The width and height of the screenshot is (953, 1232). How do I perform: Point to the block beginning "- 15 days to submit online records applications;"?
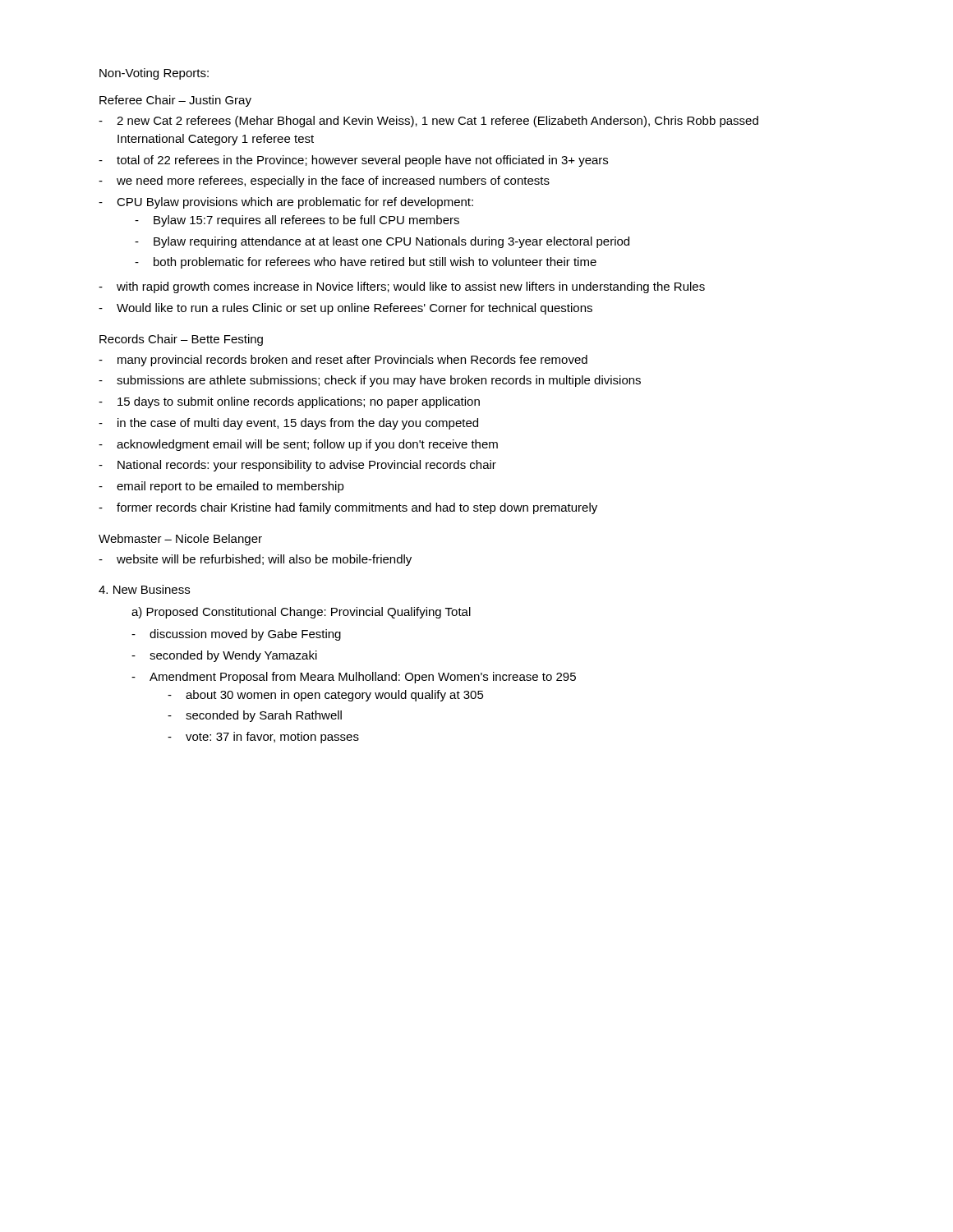pos(452,402)
